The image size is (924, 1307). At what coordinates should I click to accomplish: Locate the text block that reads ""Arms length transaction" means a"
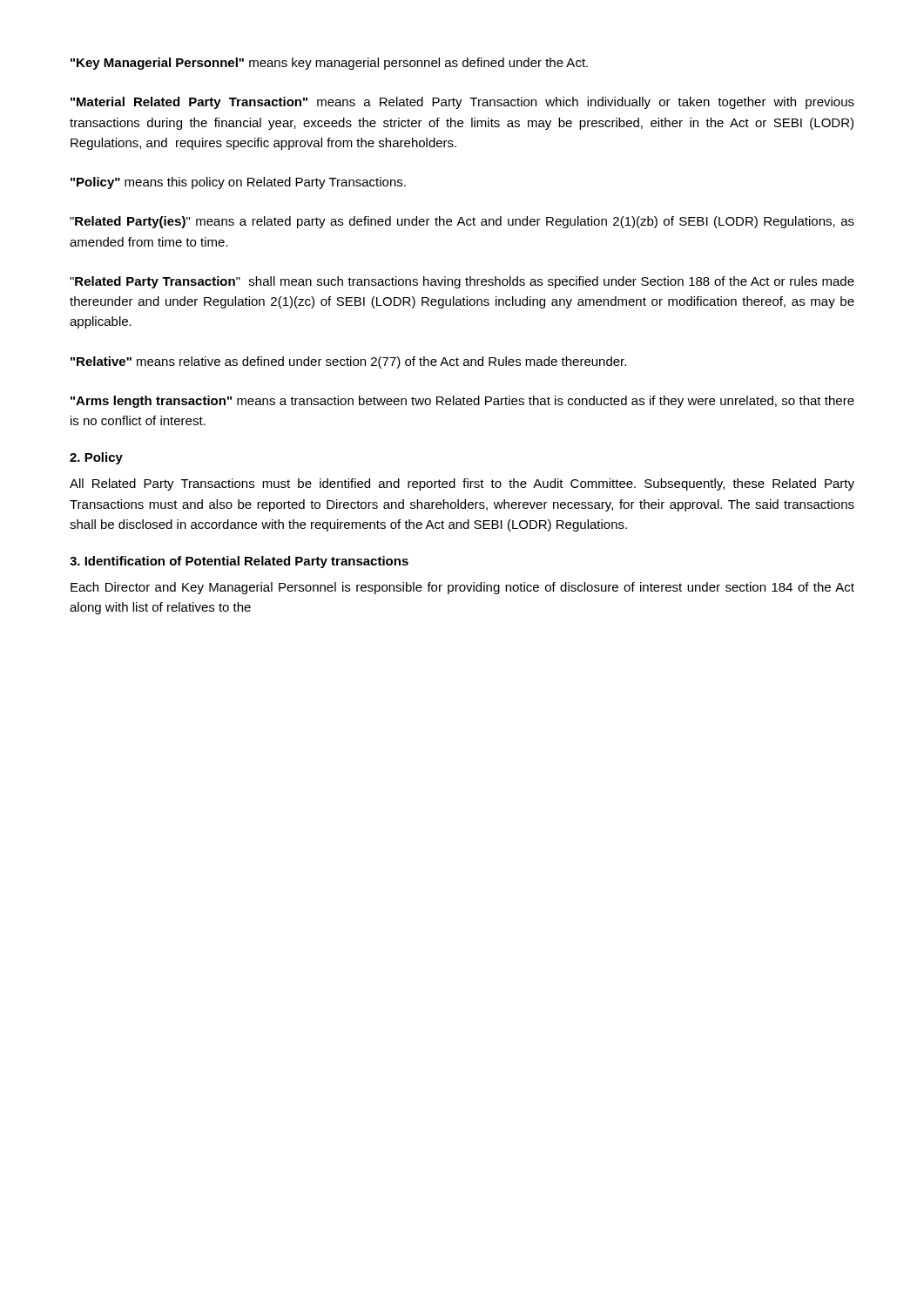(x=462, y=410)
